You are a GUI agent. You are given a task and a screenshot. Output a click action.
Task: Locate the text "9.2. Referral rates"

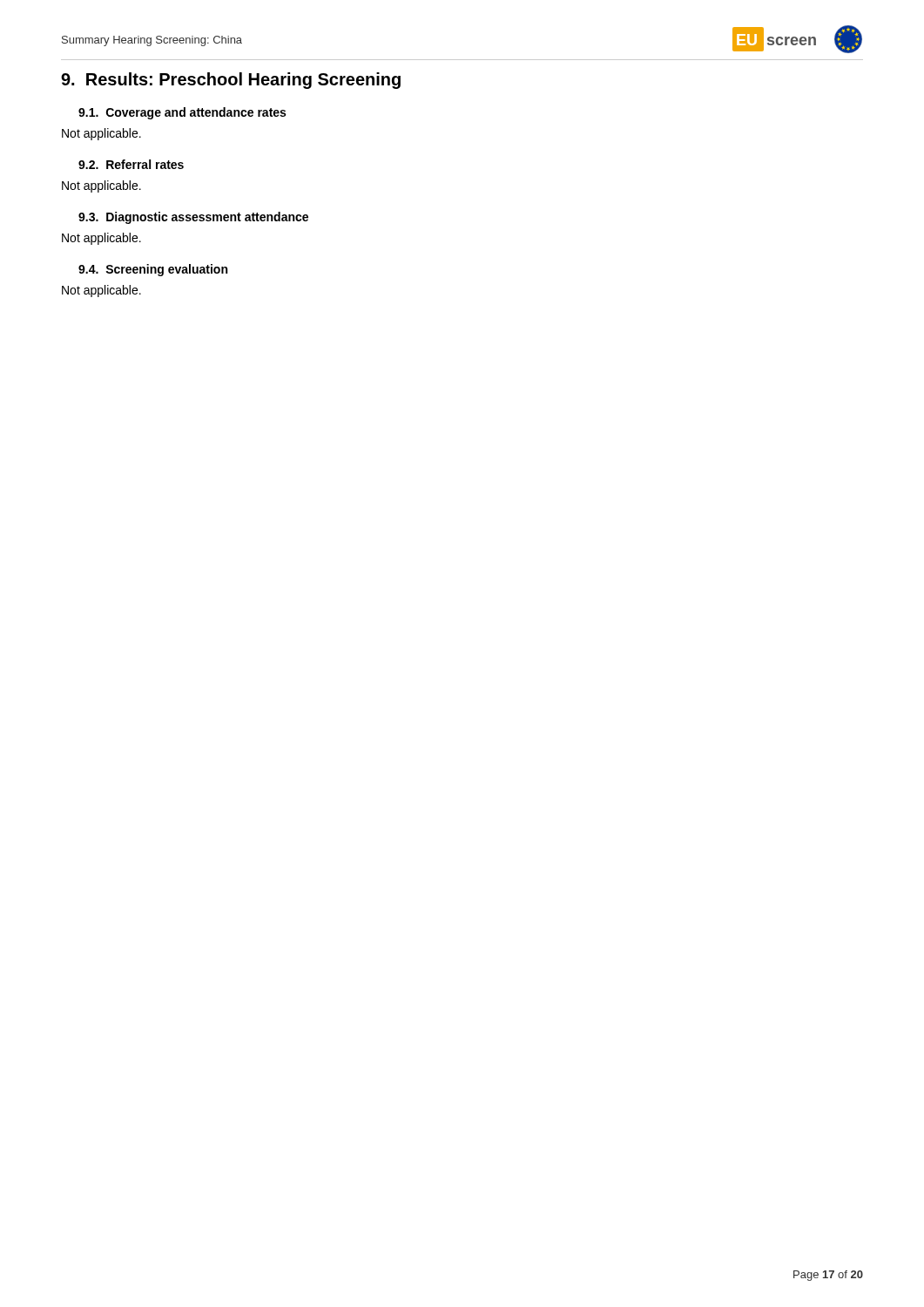coord(131,165)
